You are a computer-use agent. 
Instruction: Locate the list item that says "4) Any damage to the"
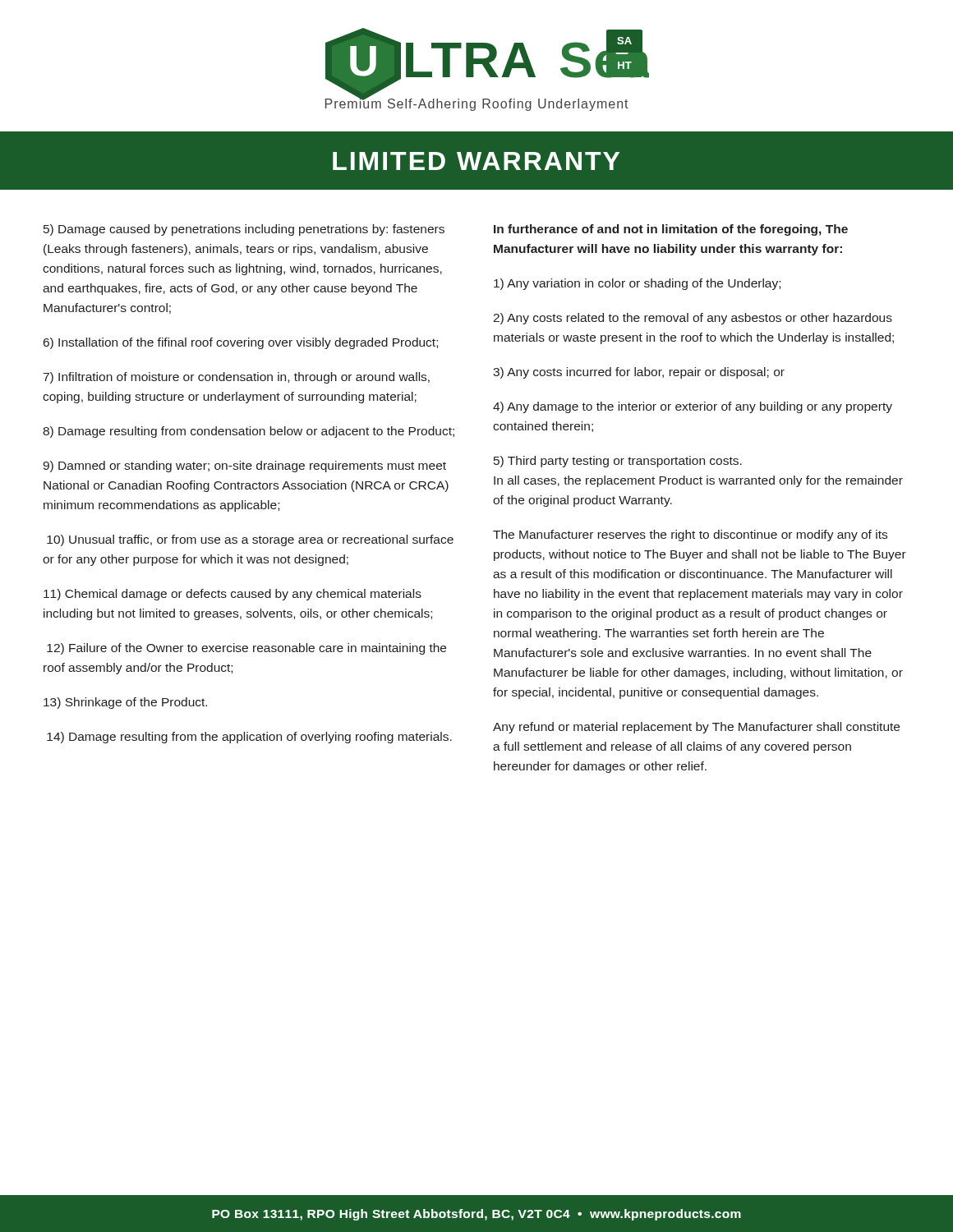pos(693,416)
